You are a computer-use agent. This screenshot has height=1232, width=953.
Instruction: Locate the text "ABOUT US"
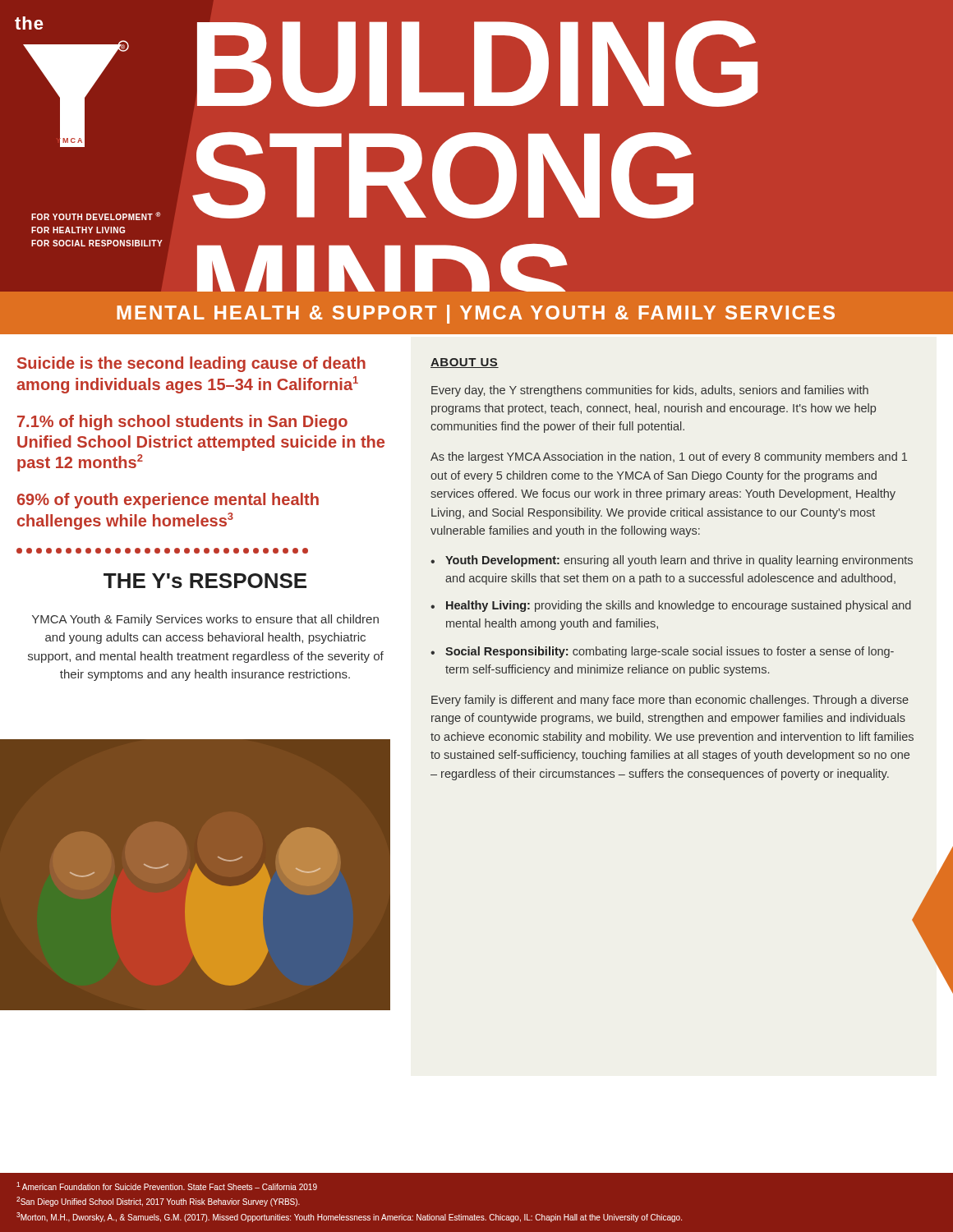coord(464,362)
